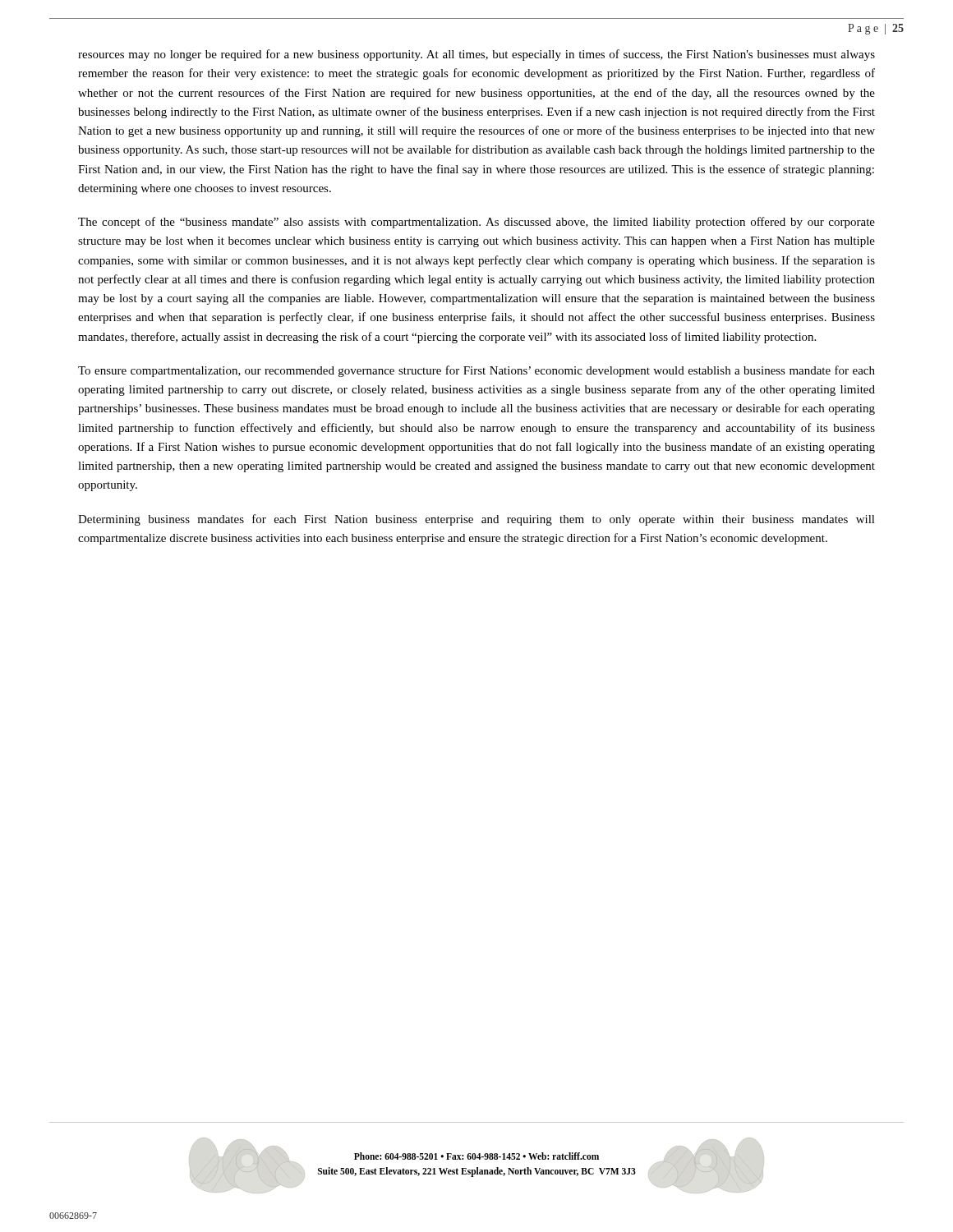Where is the passage that starts "resources may no longer be required"?

[476, 121]
